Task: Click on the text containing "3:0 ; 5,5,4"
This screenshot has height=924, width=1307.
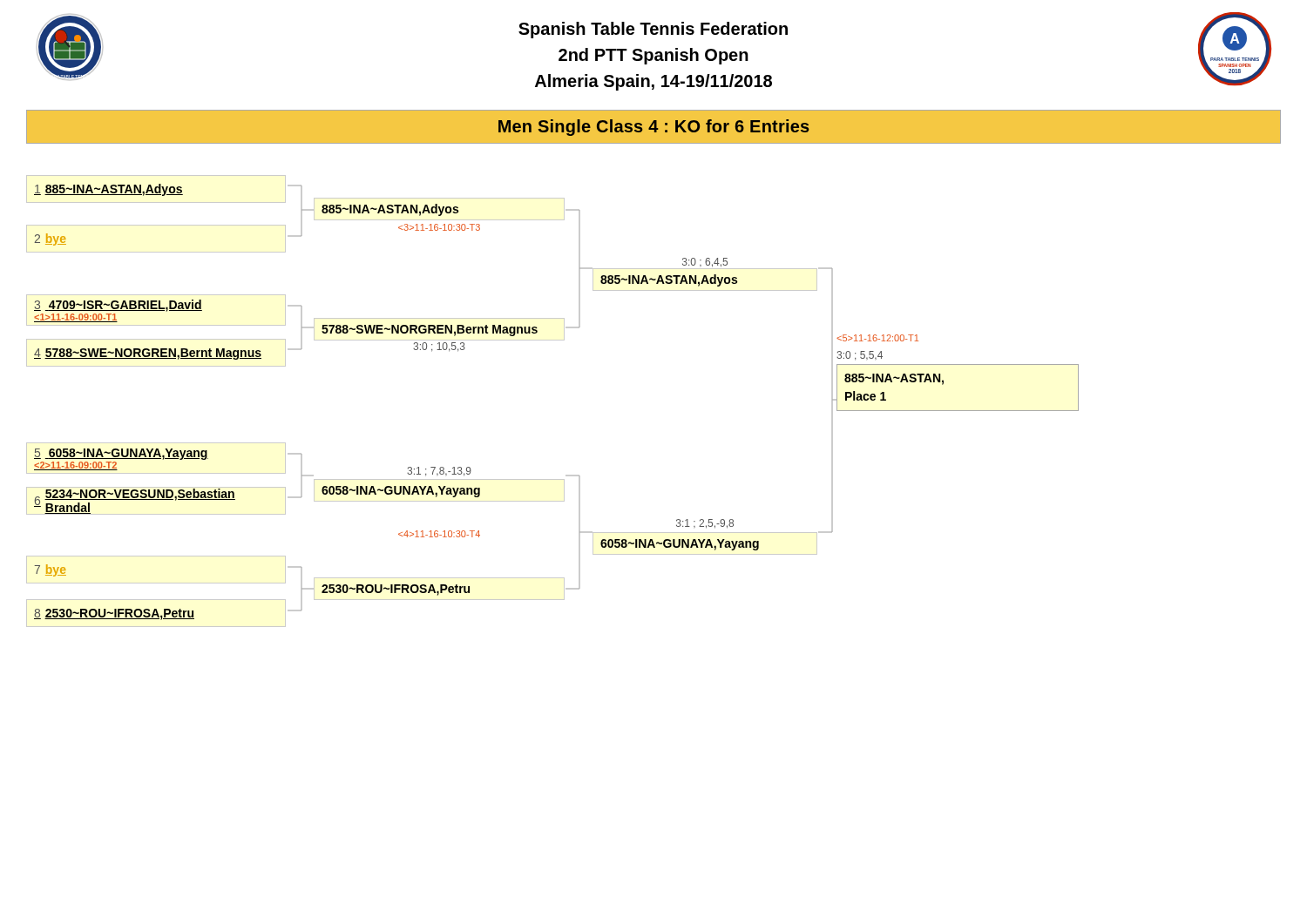Action: coord(860,355)
